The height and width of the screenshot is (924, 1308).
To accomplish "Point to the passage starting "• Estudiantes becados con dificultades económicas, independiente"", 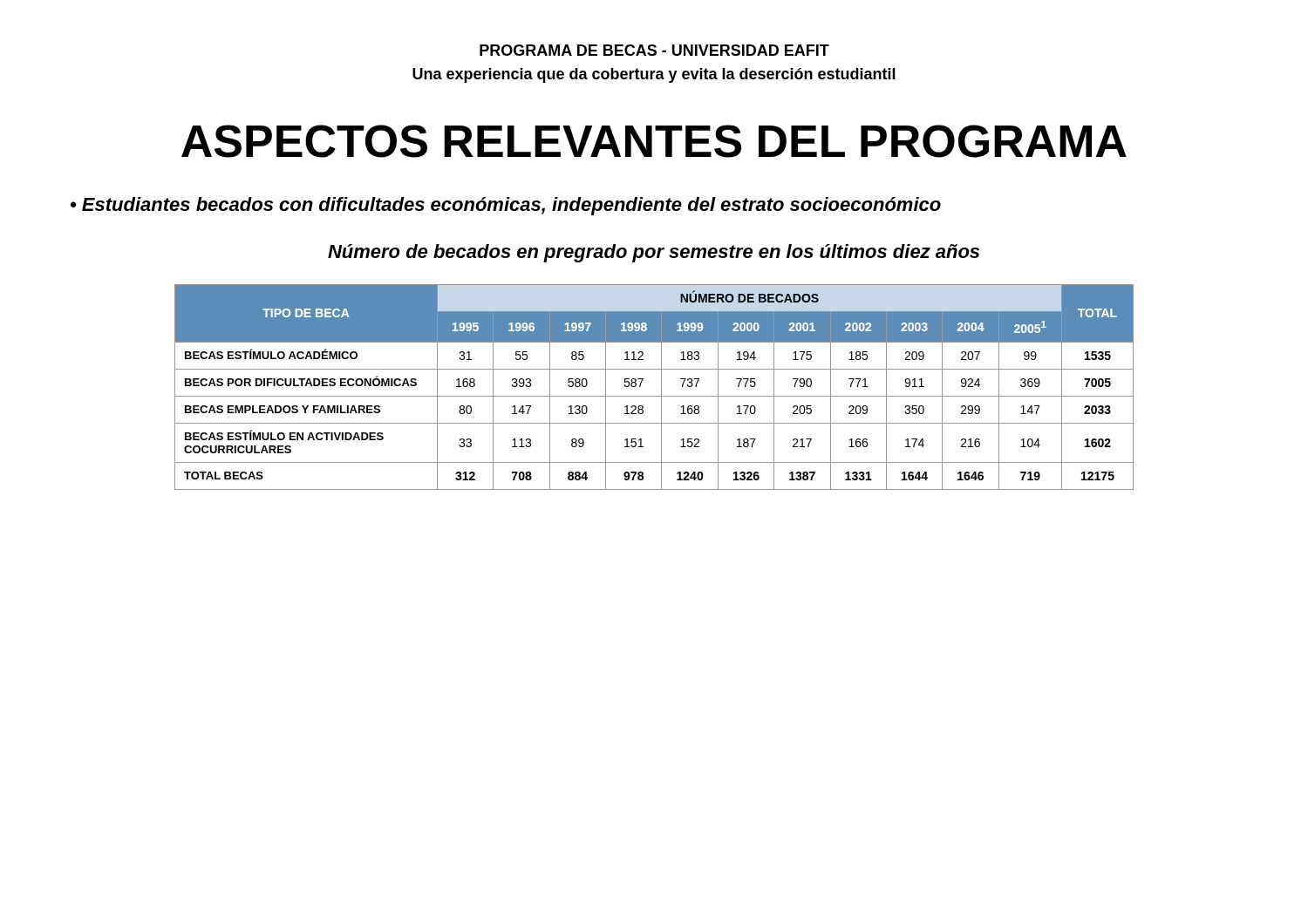I will pyautogui.click(x=505, y=204).
